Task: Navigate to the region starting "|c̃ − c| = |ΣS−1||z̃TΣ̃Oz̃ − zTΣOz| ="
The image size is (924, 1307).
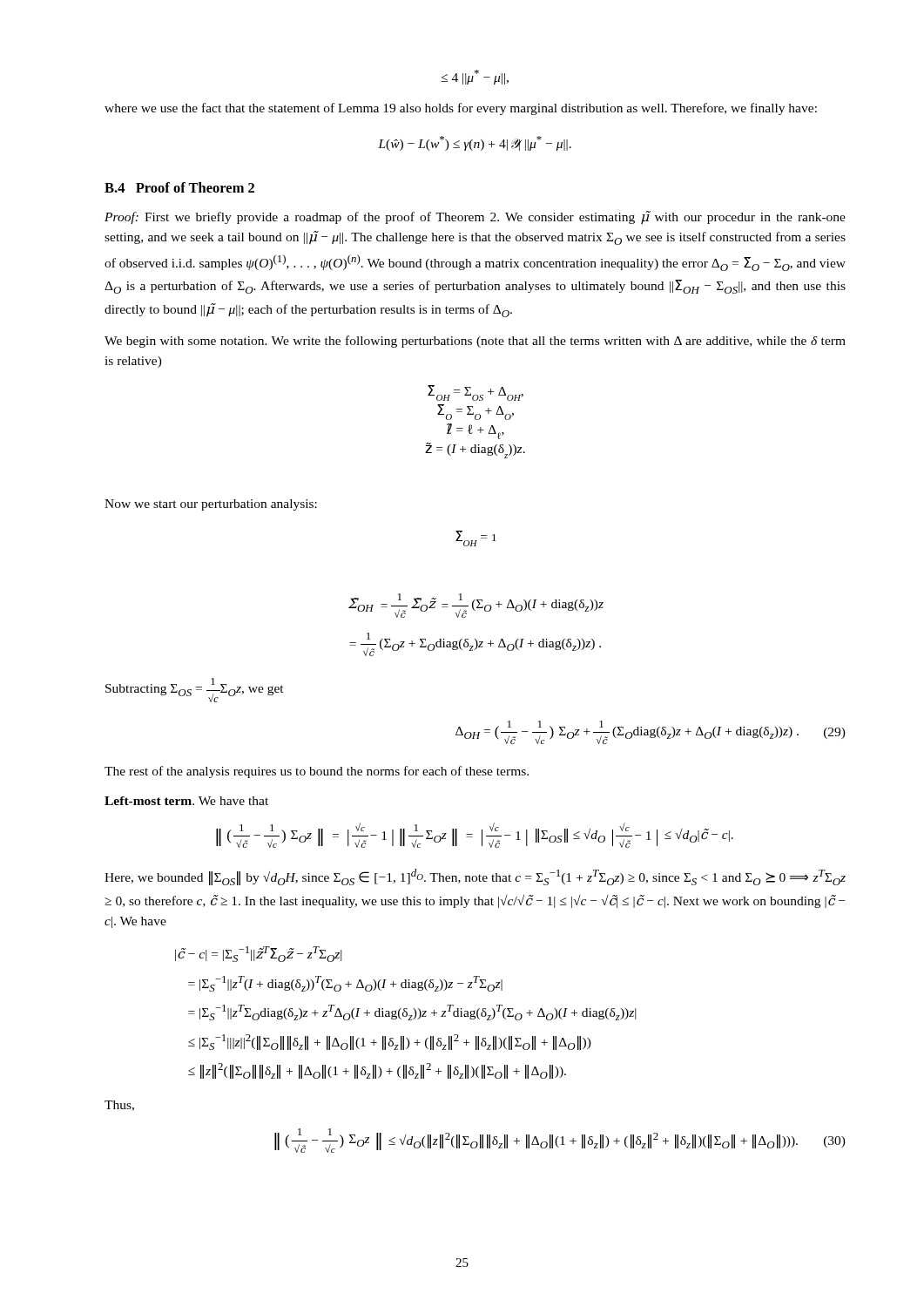Action: coord(406,1013)
